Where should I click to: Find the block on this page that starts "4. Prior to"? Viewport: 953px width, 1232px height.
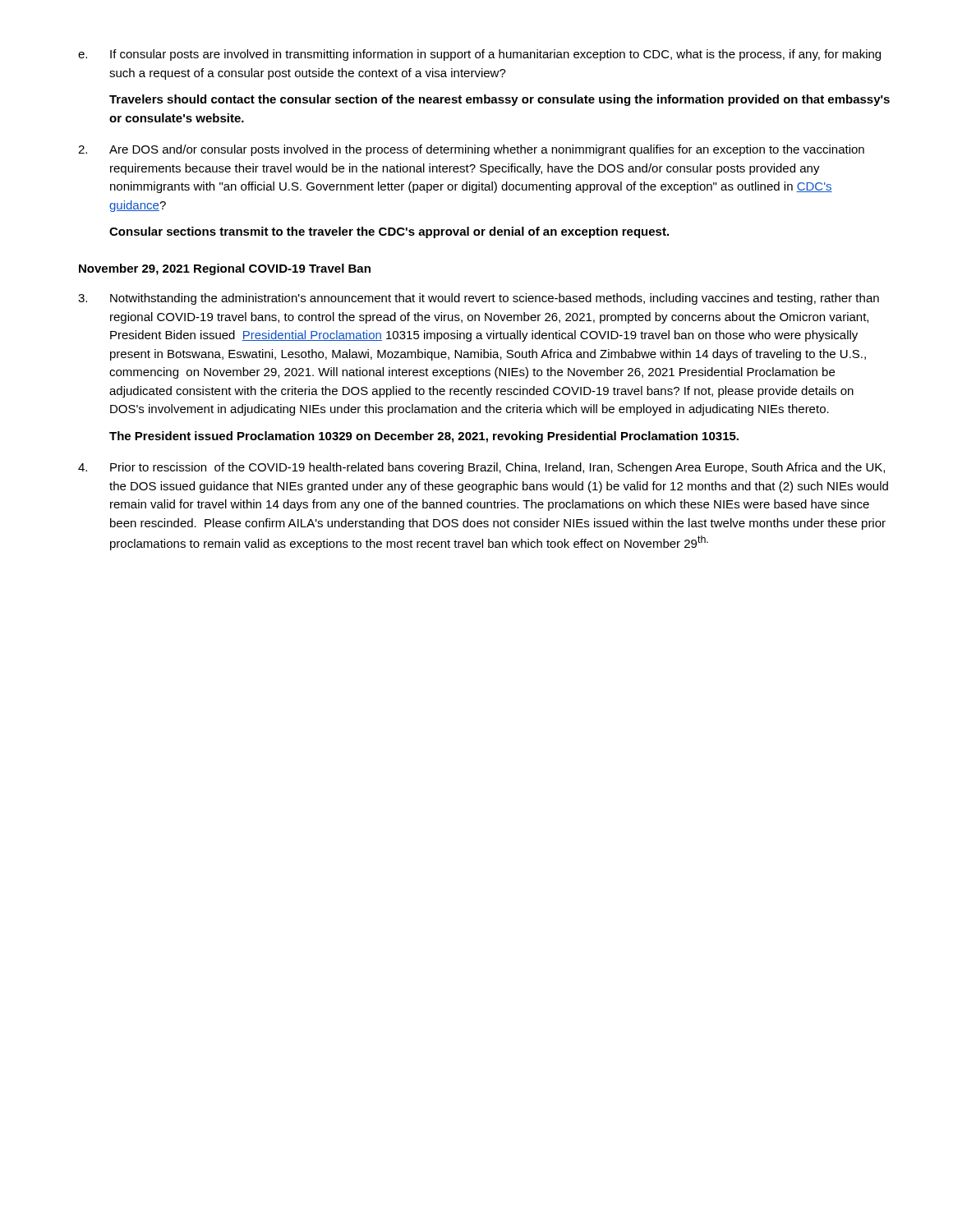click(485, 506)
